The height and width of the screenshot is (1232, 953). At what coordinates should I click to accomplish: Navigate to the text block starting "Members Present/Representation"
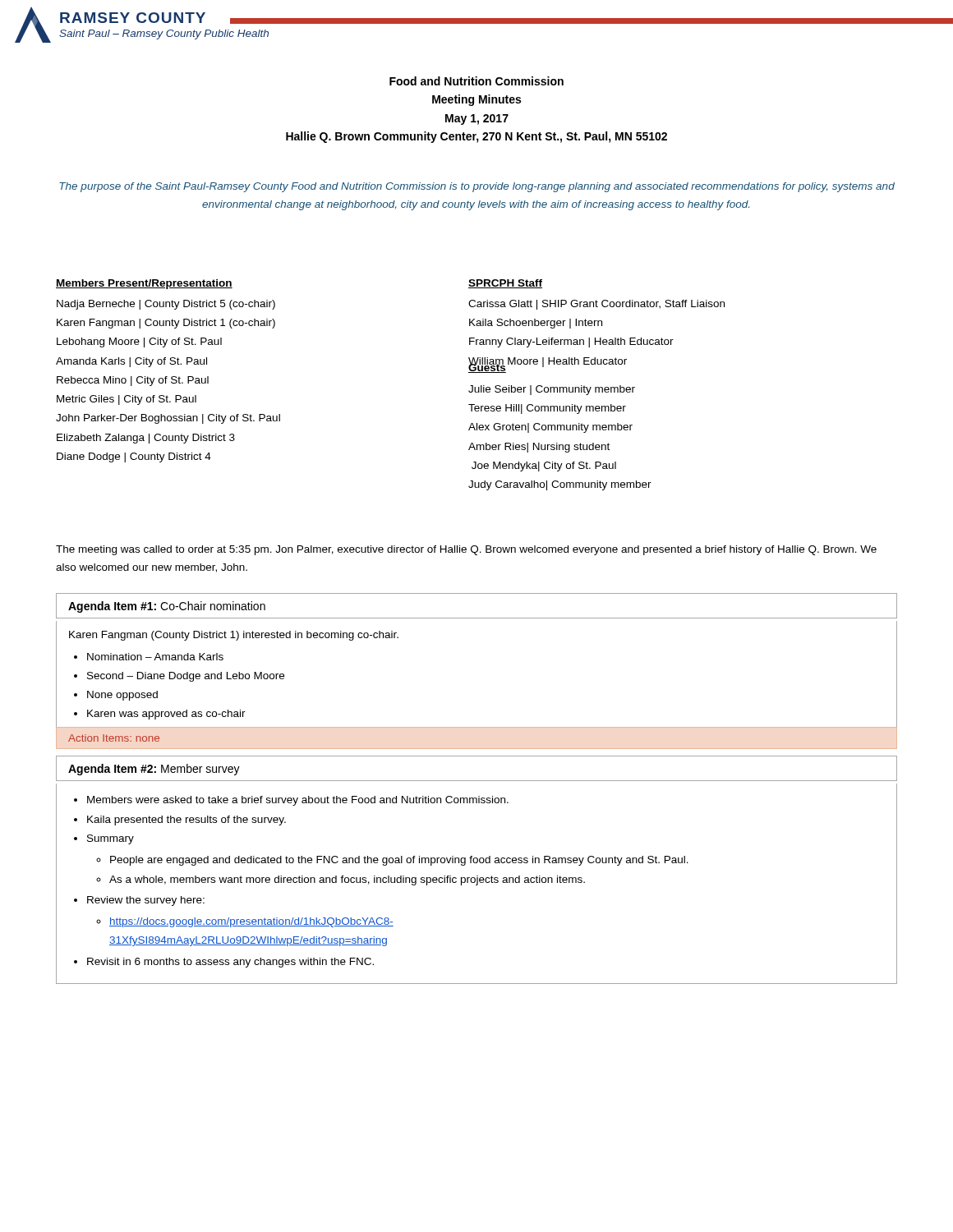[x=144, y=283]
